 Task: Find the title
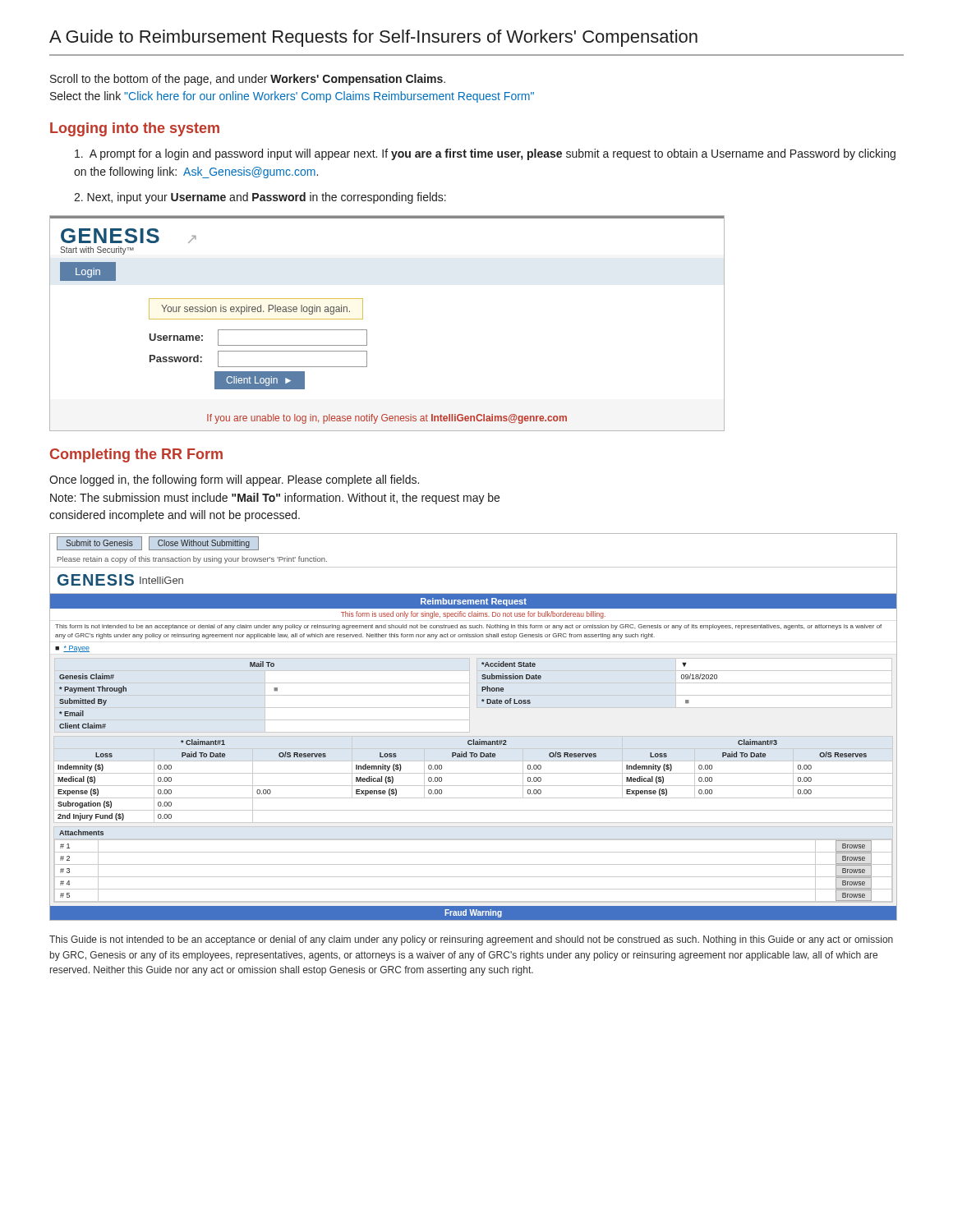tap(476, 37)
